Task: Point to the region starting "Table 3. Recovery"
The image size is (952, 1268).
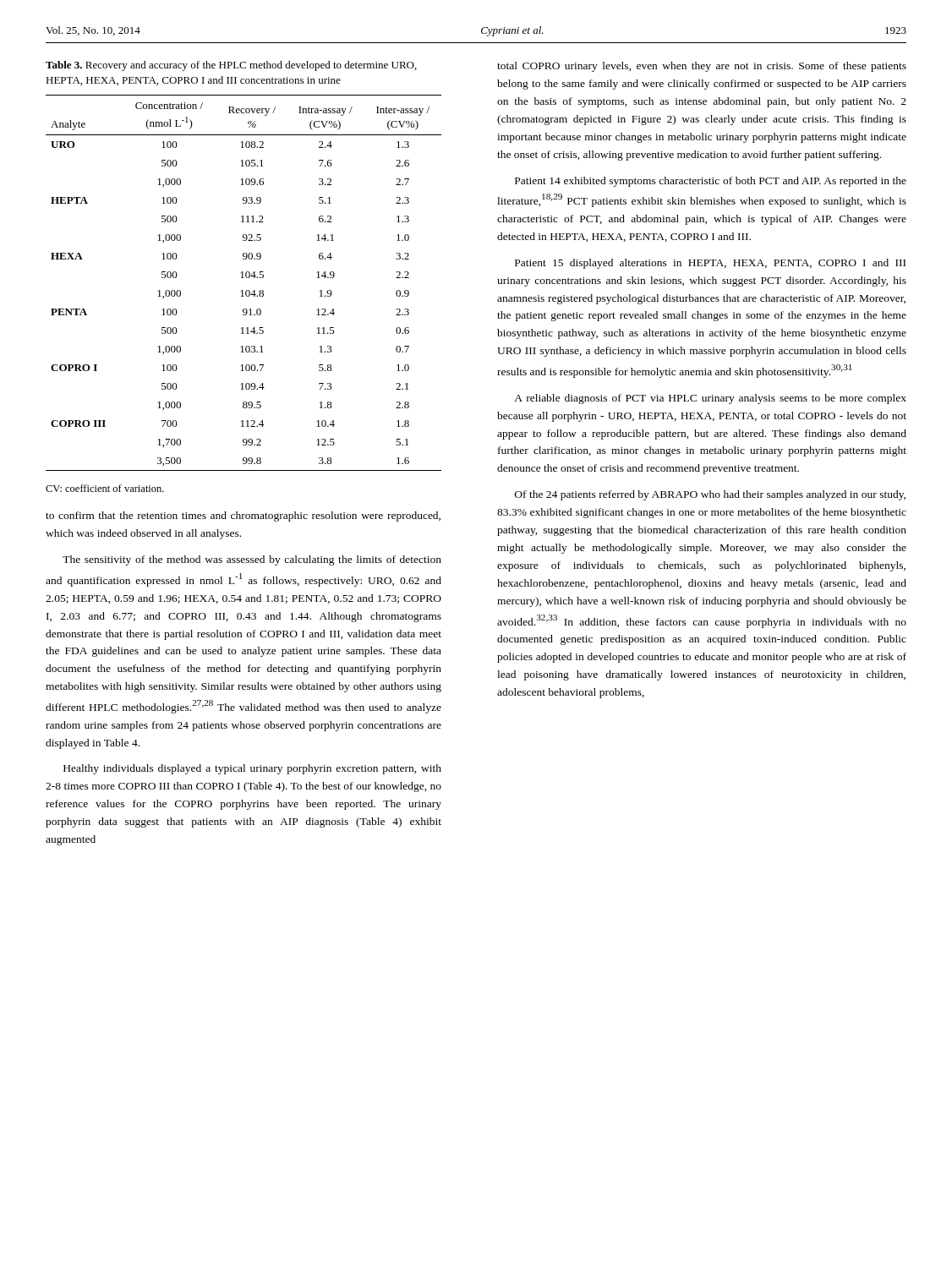Action: 231,72
